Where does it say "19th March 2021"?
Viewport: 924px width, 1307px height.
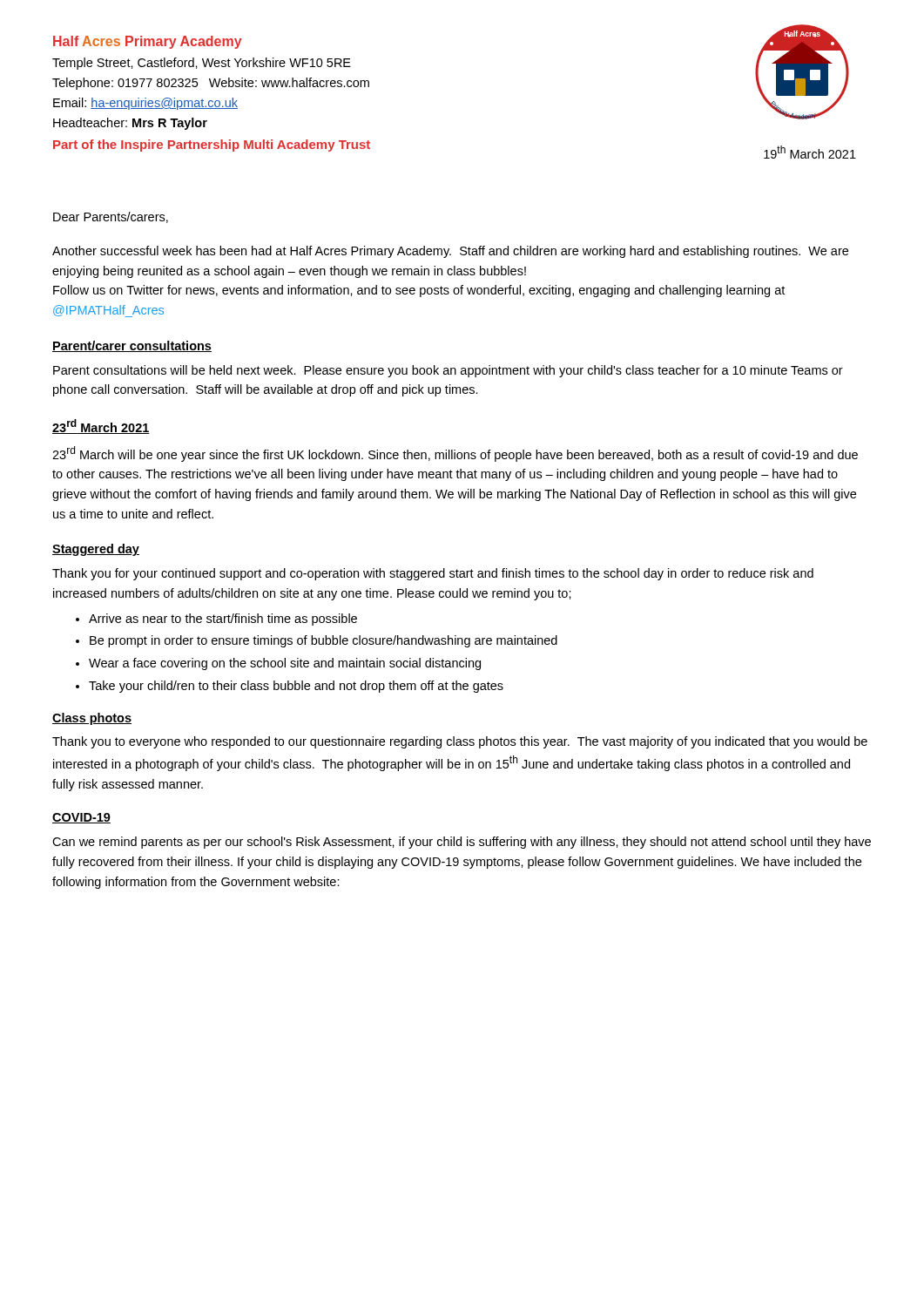tap(810, 152)
